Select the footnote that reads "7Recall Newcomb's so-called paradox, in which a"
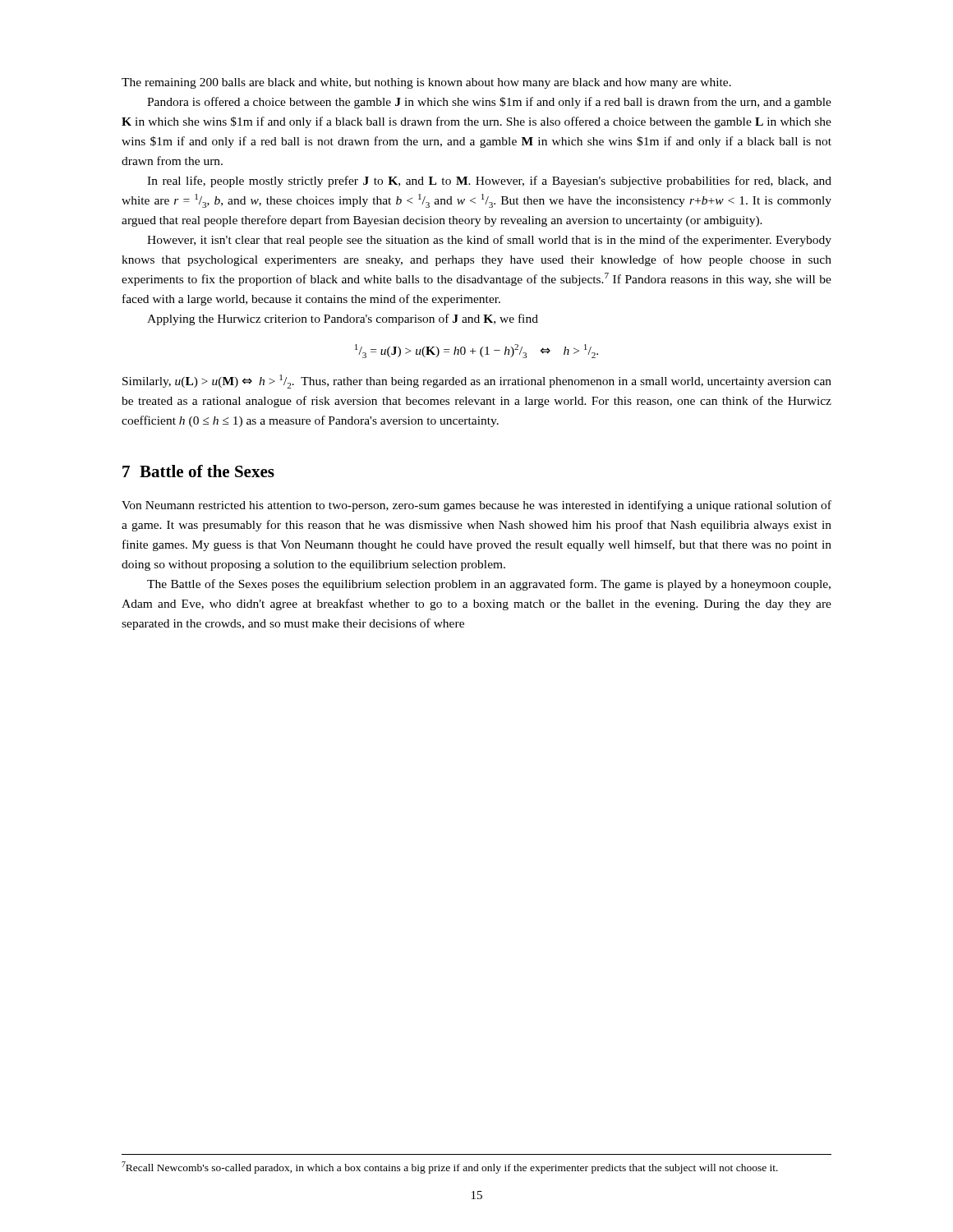 click(x=450, y=1167)
